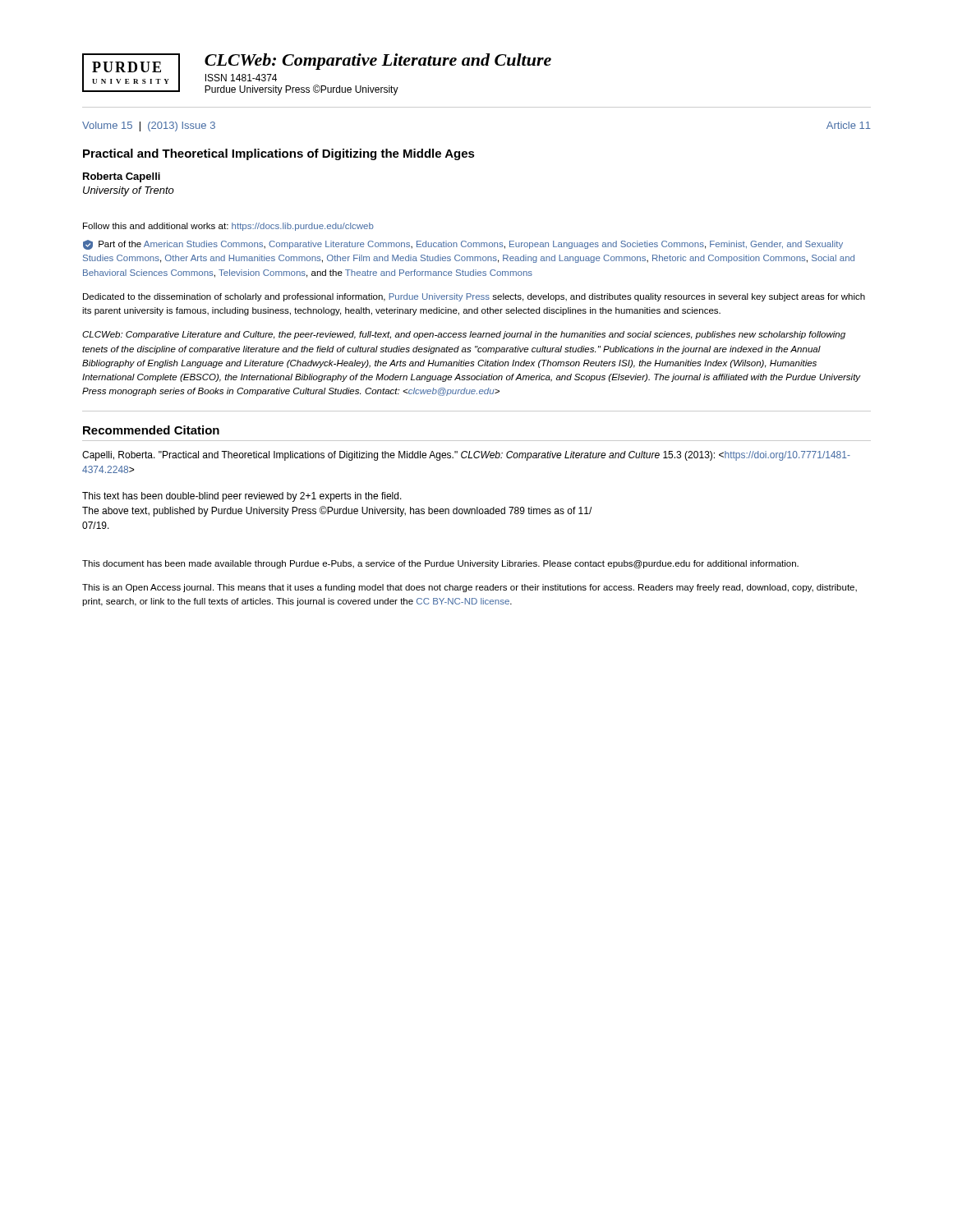Click on the text block starting "Capelli, Roberta. "Practical and Theoretical Implications of"
This screenshot has height=1232, width=953.
[466, 462]
